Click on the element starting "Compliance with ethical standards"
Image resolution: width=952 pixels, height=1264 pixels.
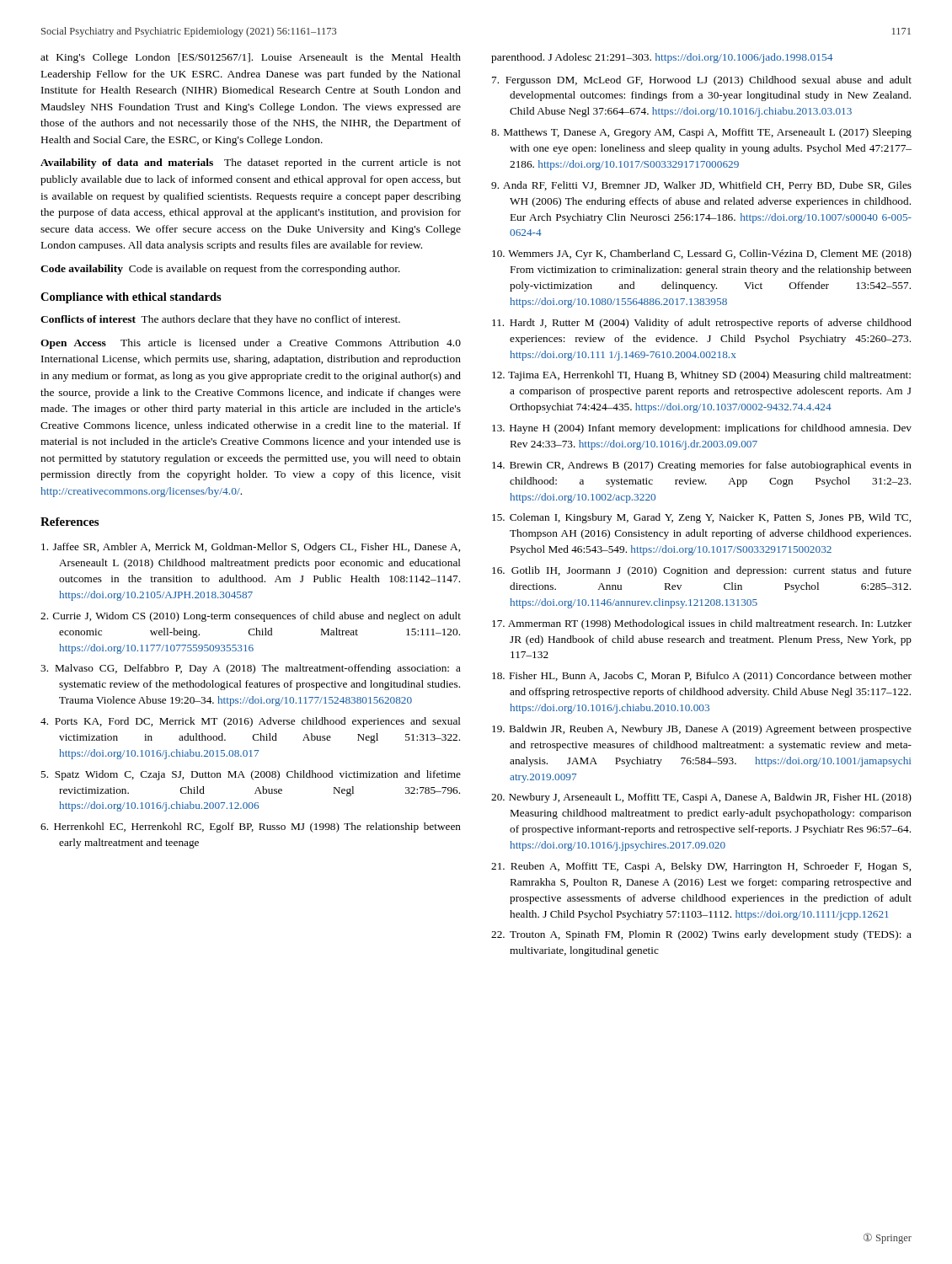(x=131, y=297)
